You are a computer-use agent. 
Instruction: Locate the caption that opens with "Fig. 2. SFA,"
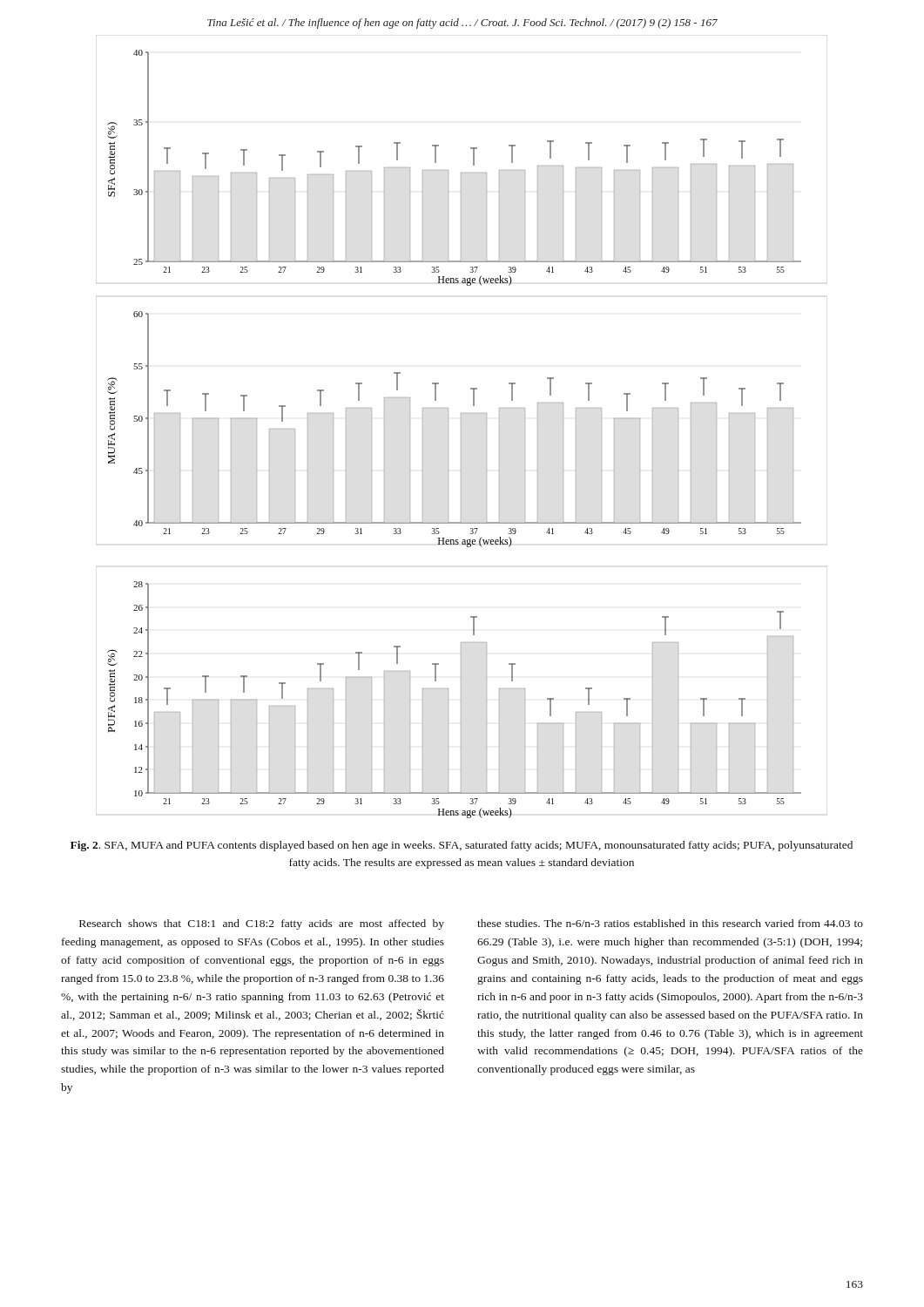point(462,854)
